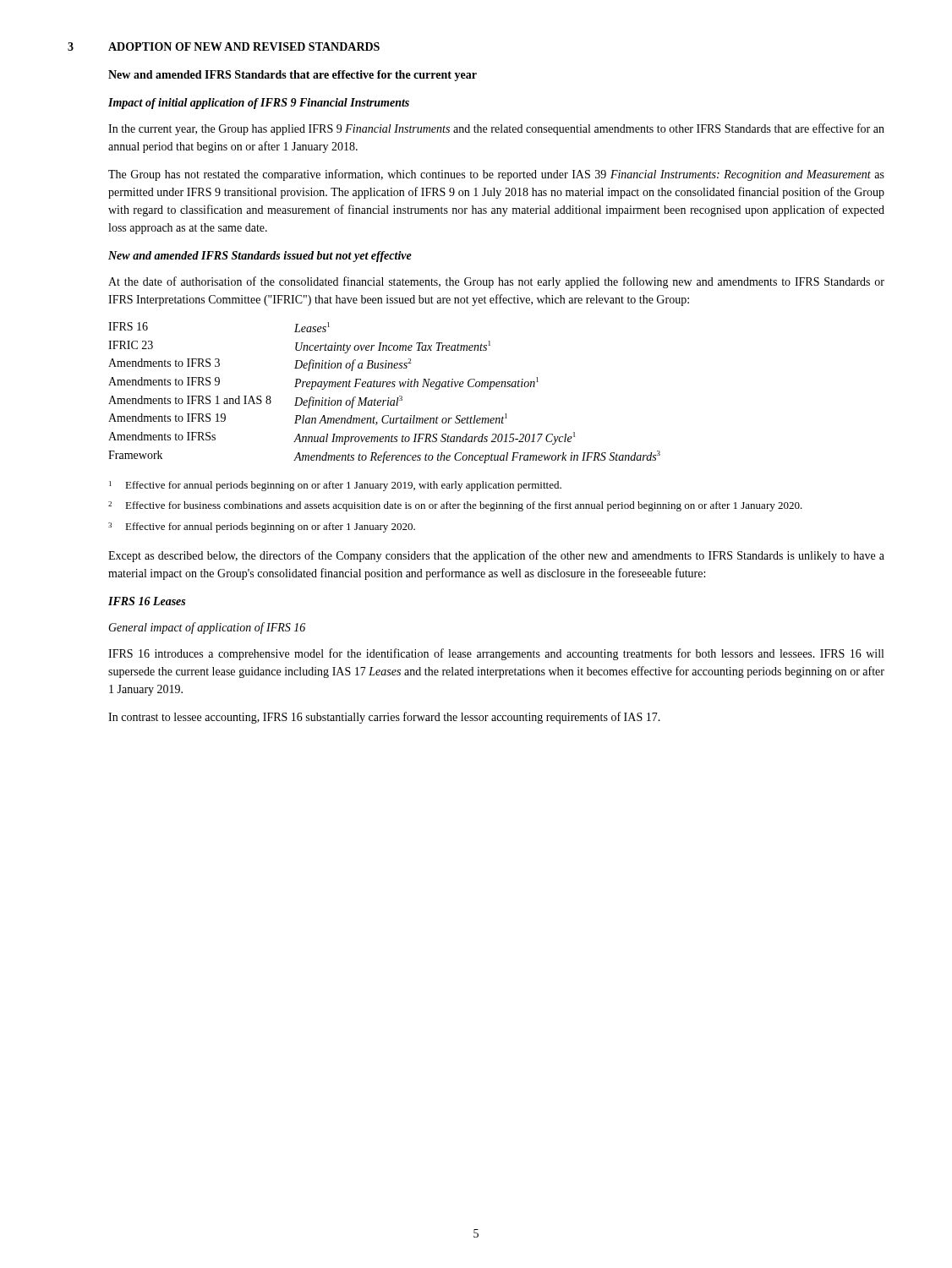Image resolution: width=952 pixels, height=1268 pixels.
Task: Find the element starting "In contrast to lessee"
Action: coord(496,717)
